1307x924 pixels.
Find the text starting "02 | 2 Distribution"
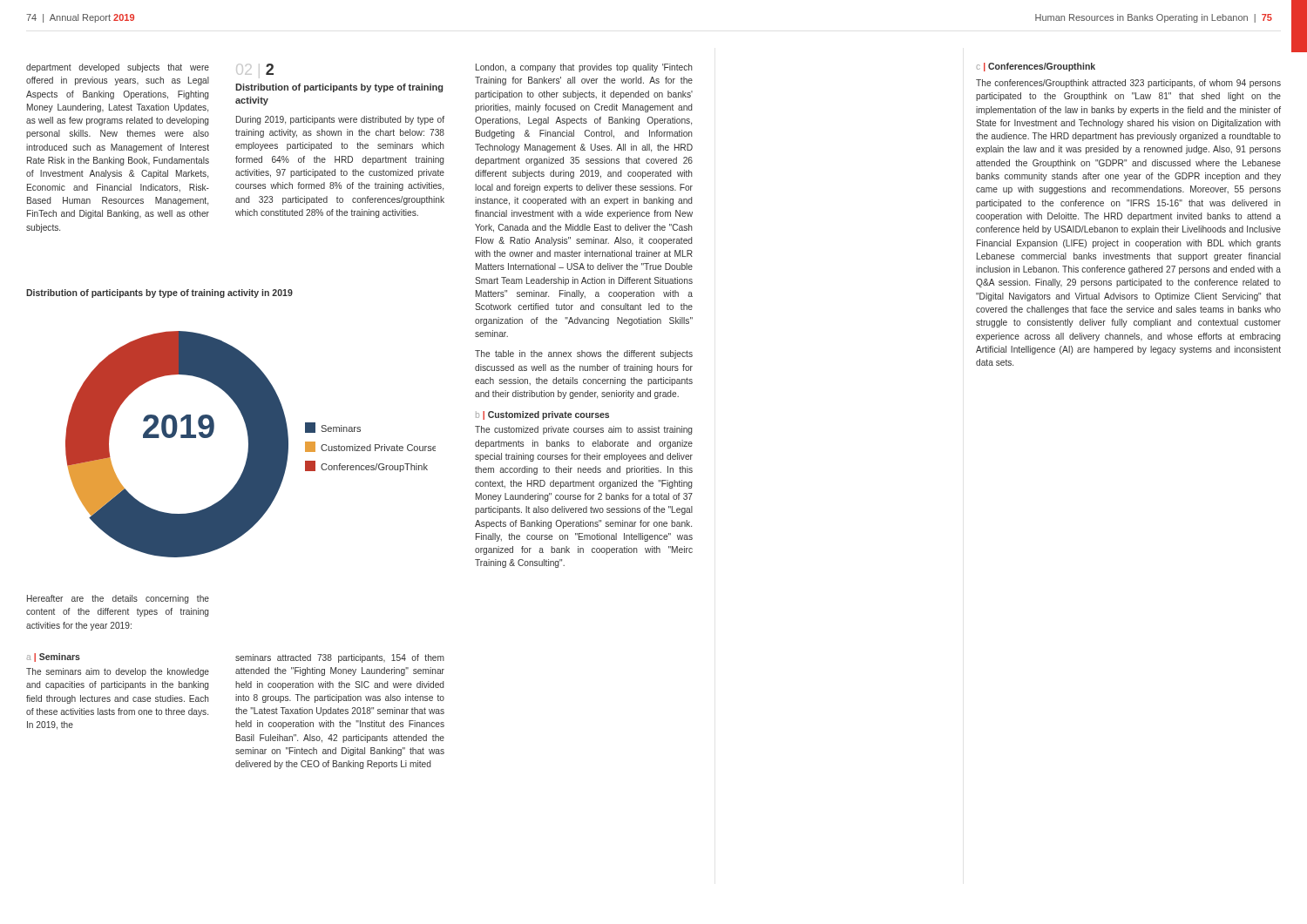[x=340, y=84]
